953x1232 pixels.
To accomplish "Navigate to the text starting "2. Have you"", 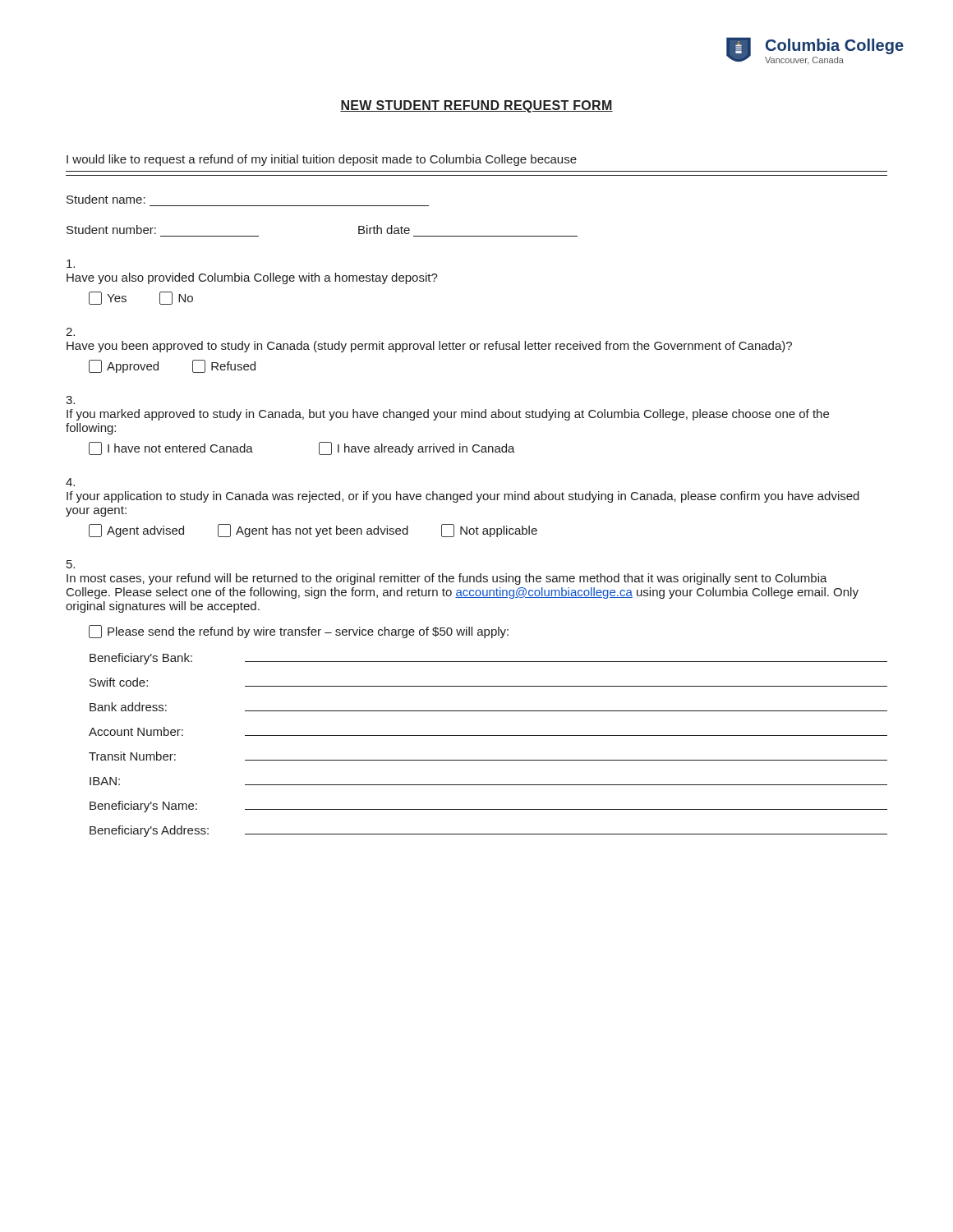I will tap(476, 349).
